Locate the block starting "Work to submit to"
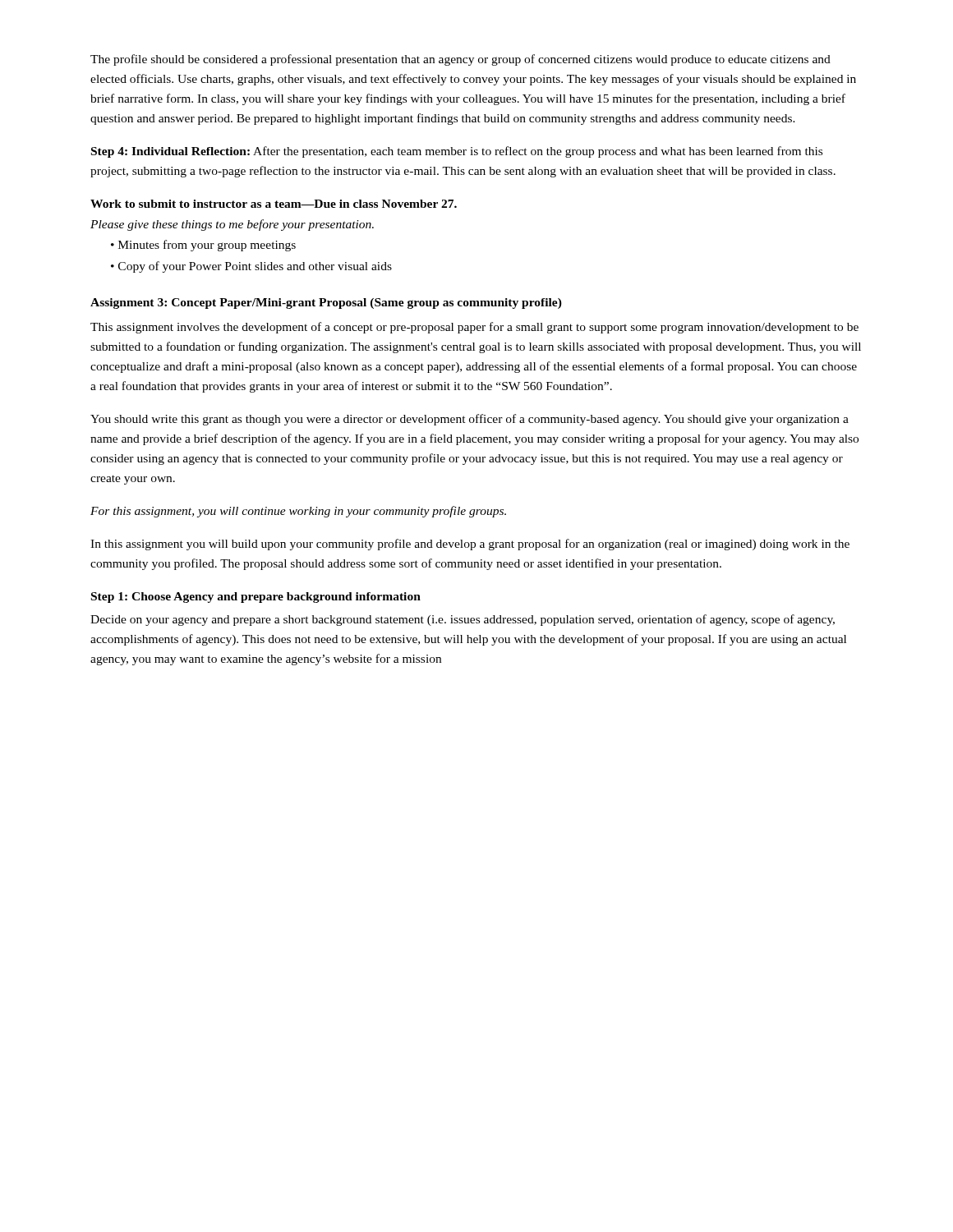This screenshot has width=953, height=1232. (x=274, y=203)
